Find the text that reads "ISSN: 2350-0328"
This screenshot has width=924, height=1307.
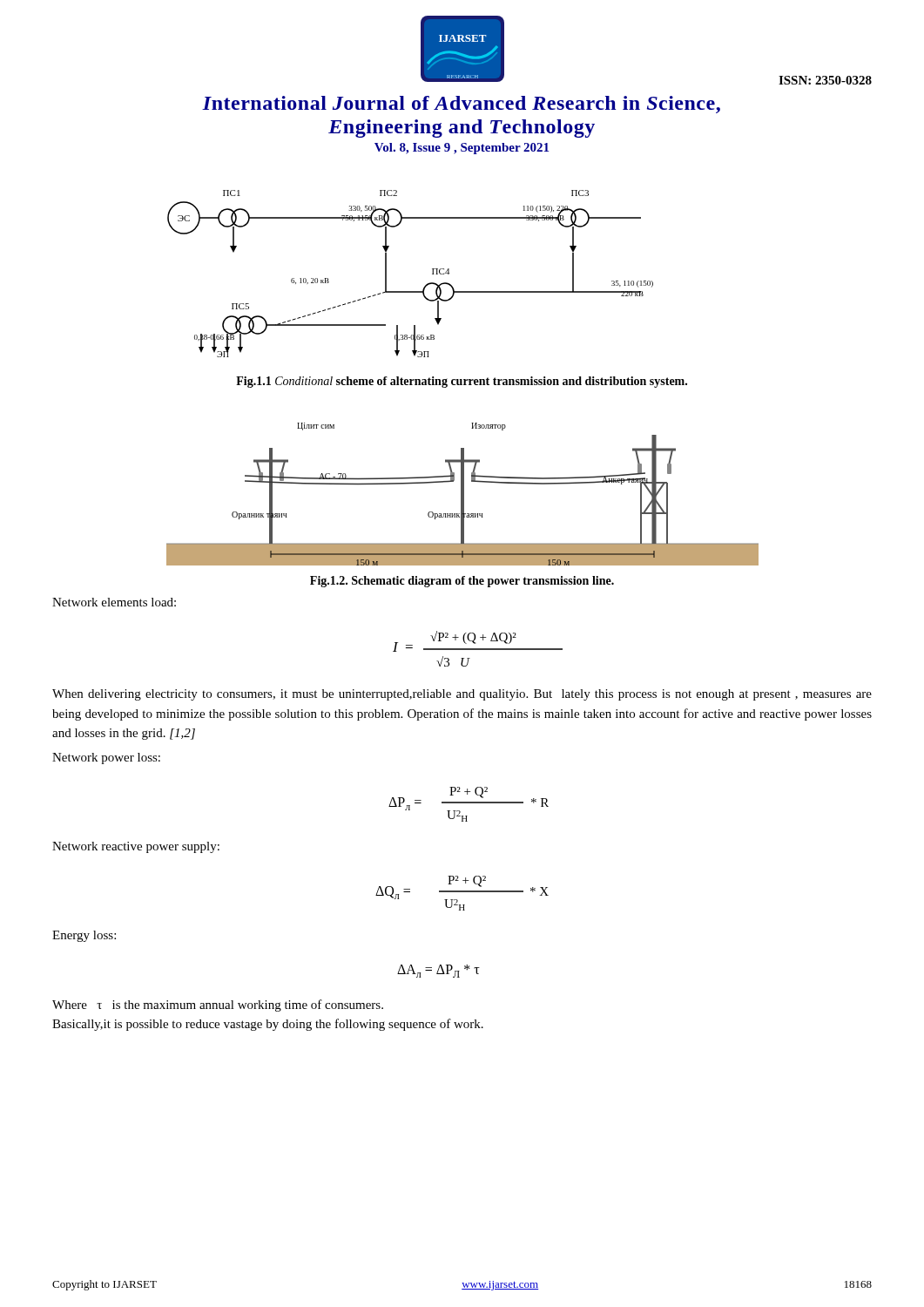pyautogui.click(x=825, y=80)
